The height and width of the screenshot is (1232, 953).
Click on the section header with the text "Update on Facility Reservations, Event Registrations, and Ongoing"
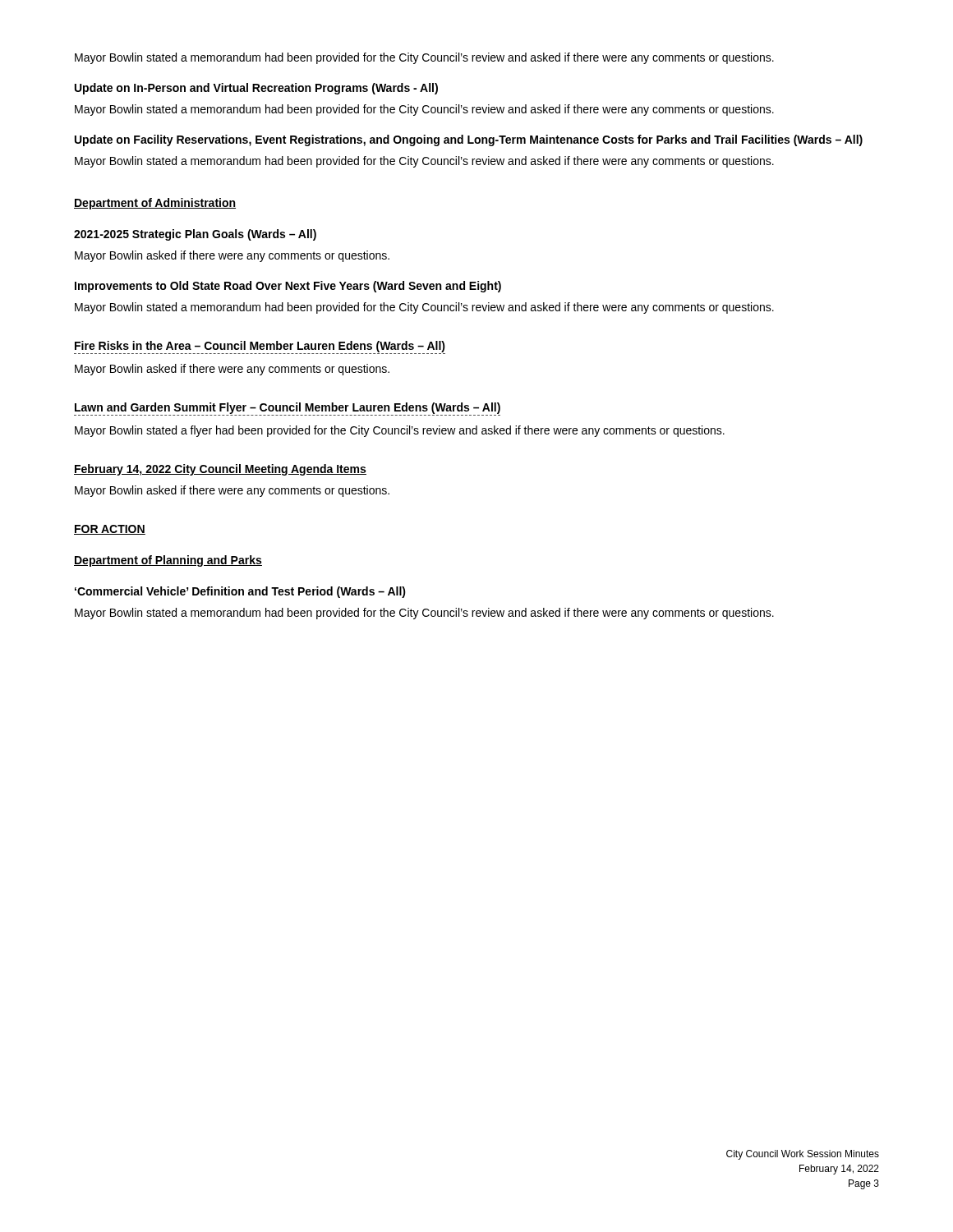pos(468,140)
